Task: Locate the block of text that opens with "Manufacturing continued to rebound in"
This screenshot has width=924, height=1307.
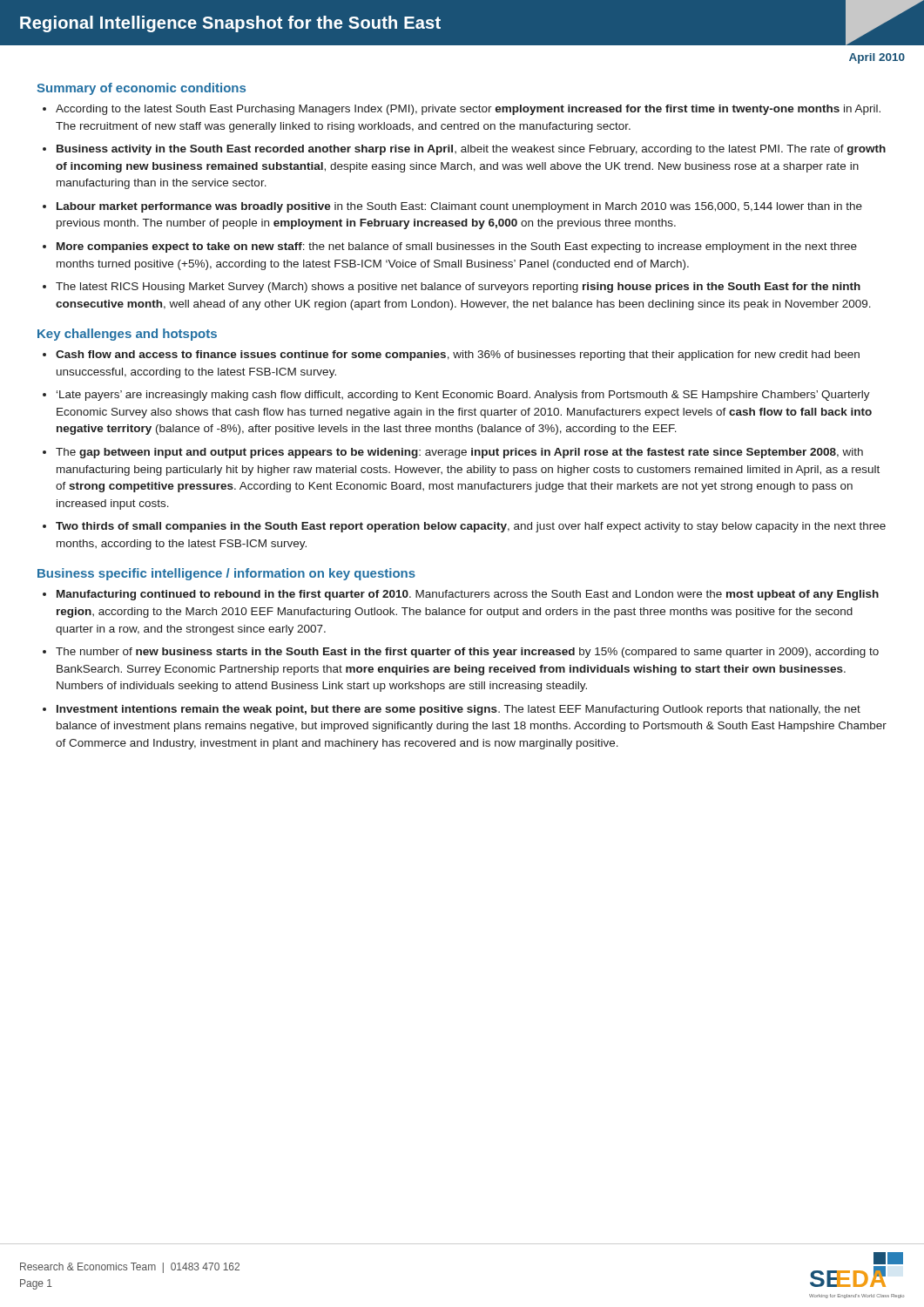Action: pyautogui.click(x=467, y=611)
